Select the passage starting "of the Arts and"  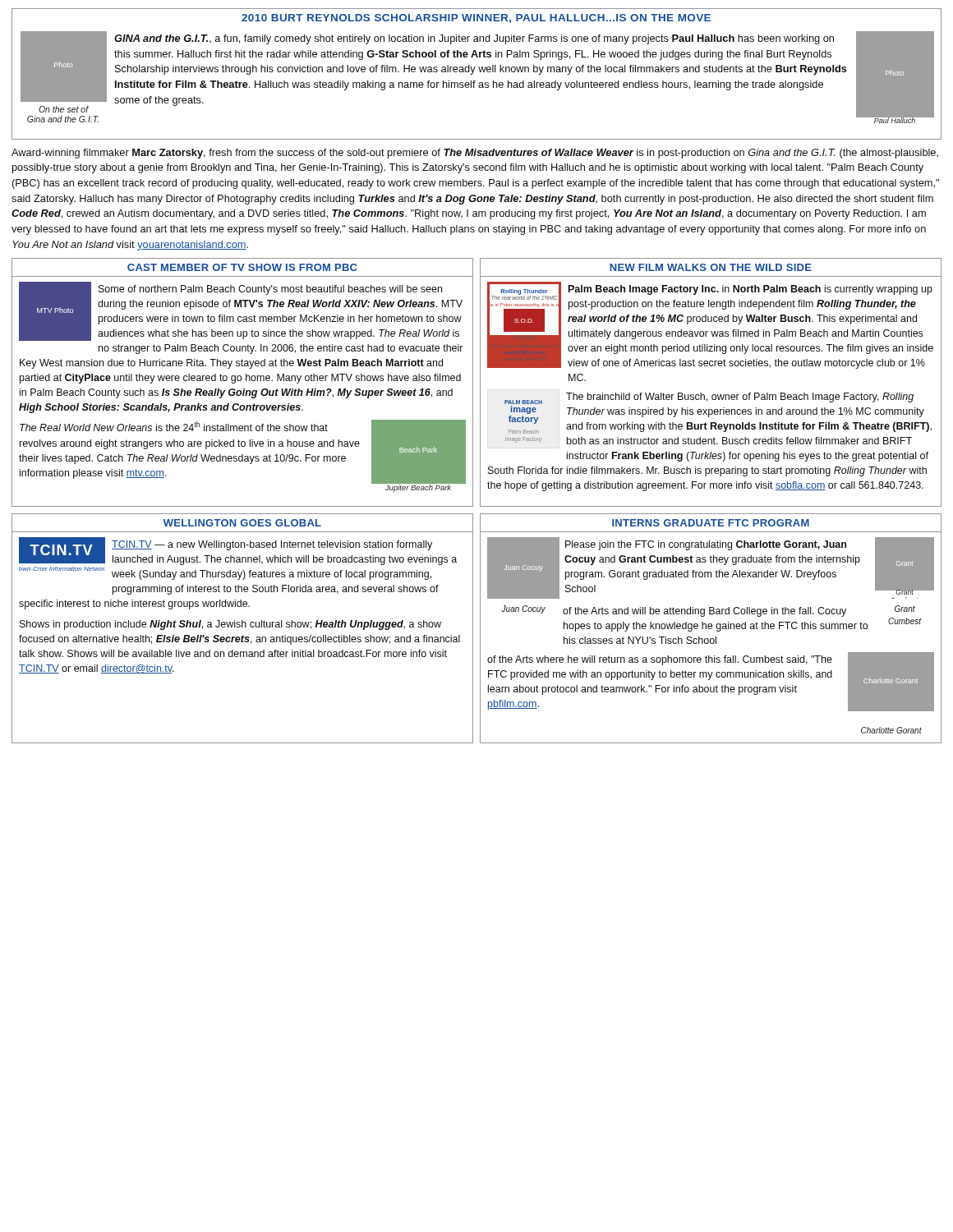tap(715, 626)
